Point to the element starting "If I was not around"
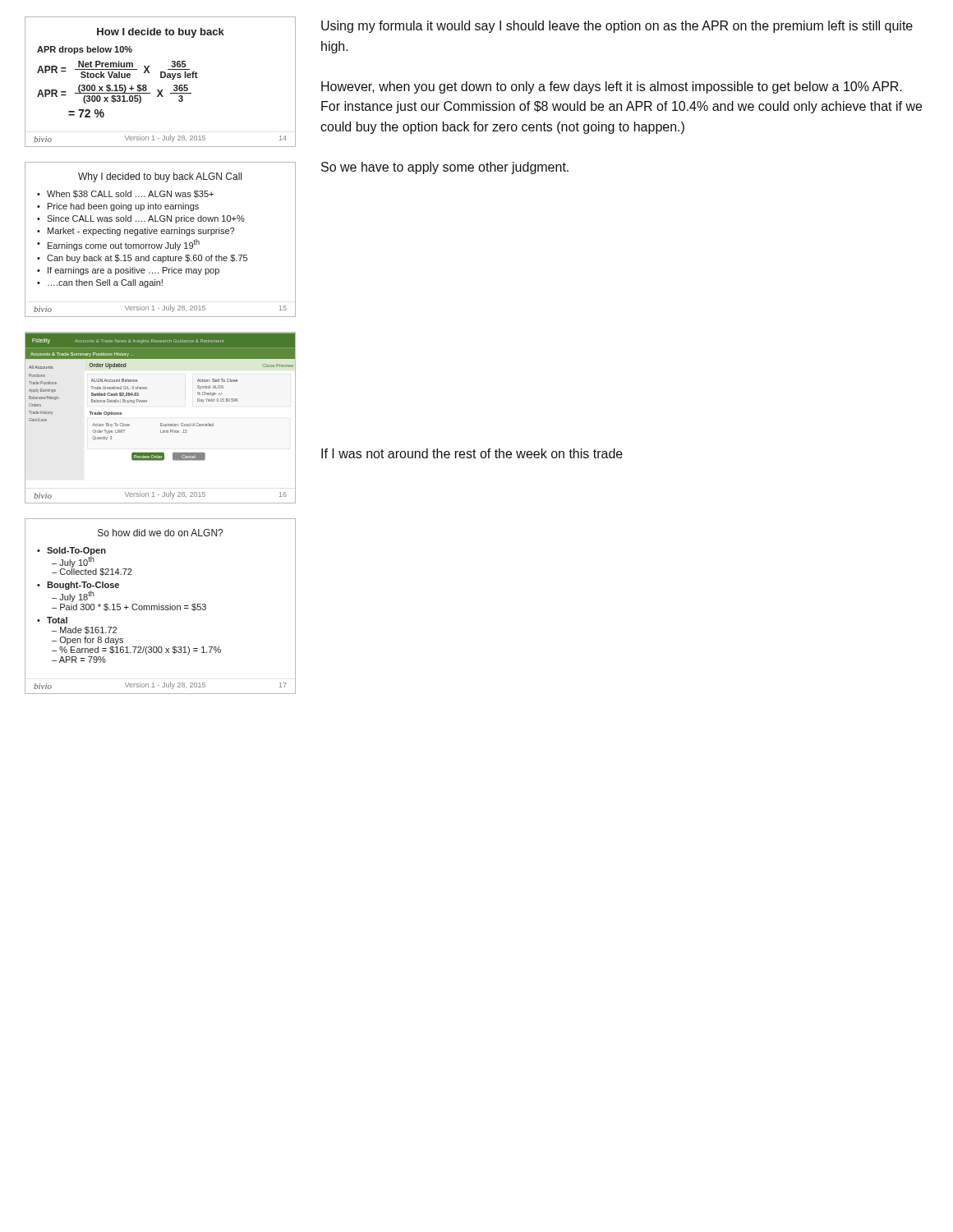Image resolution: width=953 pixels, height=1232 pixels. pyautogui.click(x=472, y=454)
